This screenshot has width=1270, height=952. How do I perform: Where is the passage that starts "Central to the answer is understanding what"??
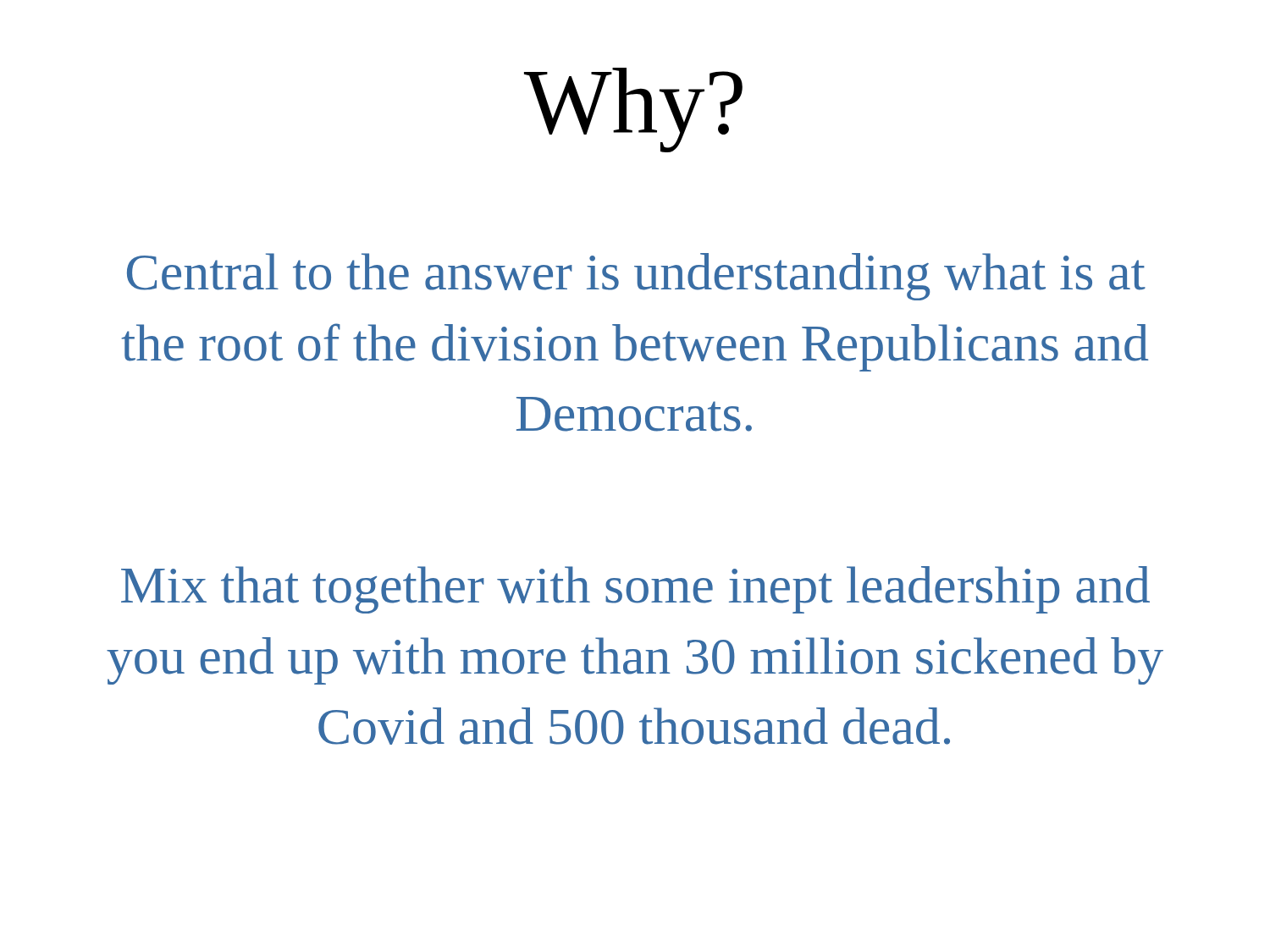click(635, 342)
